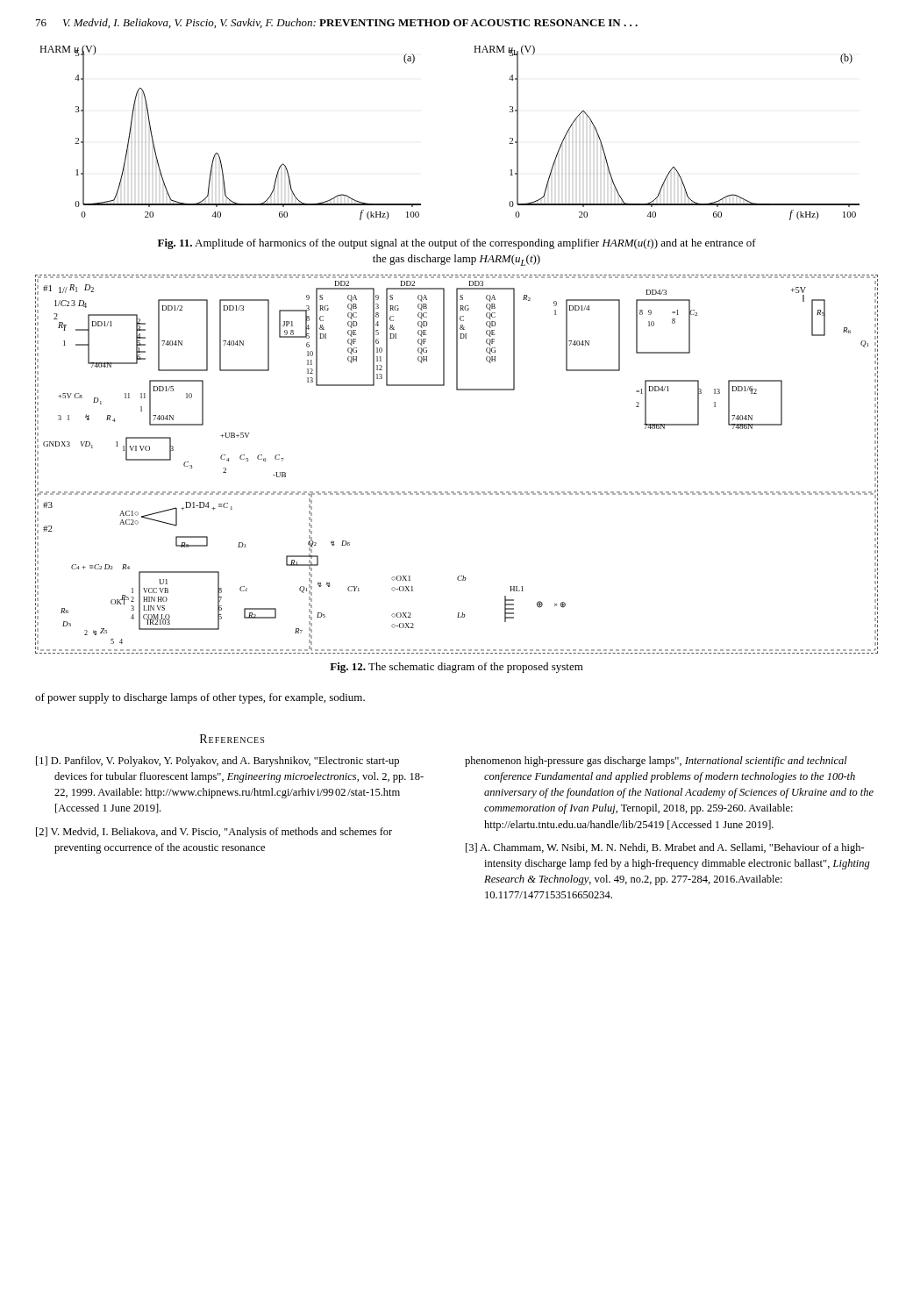
Task: Locate the continuous plot
Action: pyautogui.click(x=456, y=136)
